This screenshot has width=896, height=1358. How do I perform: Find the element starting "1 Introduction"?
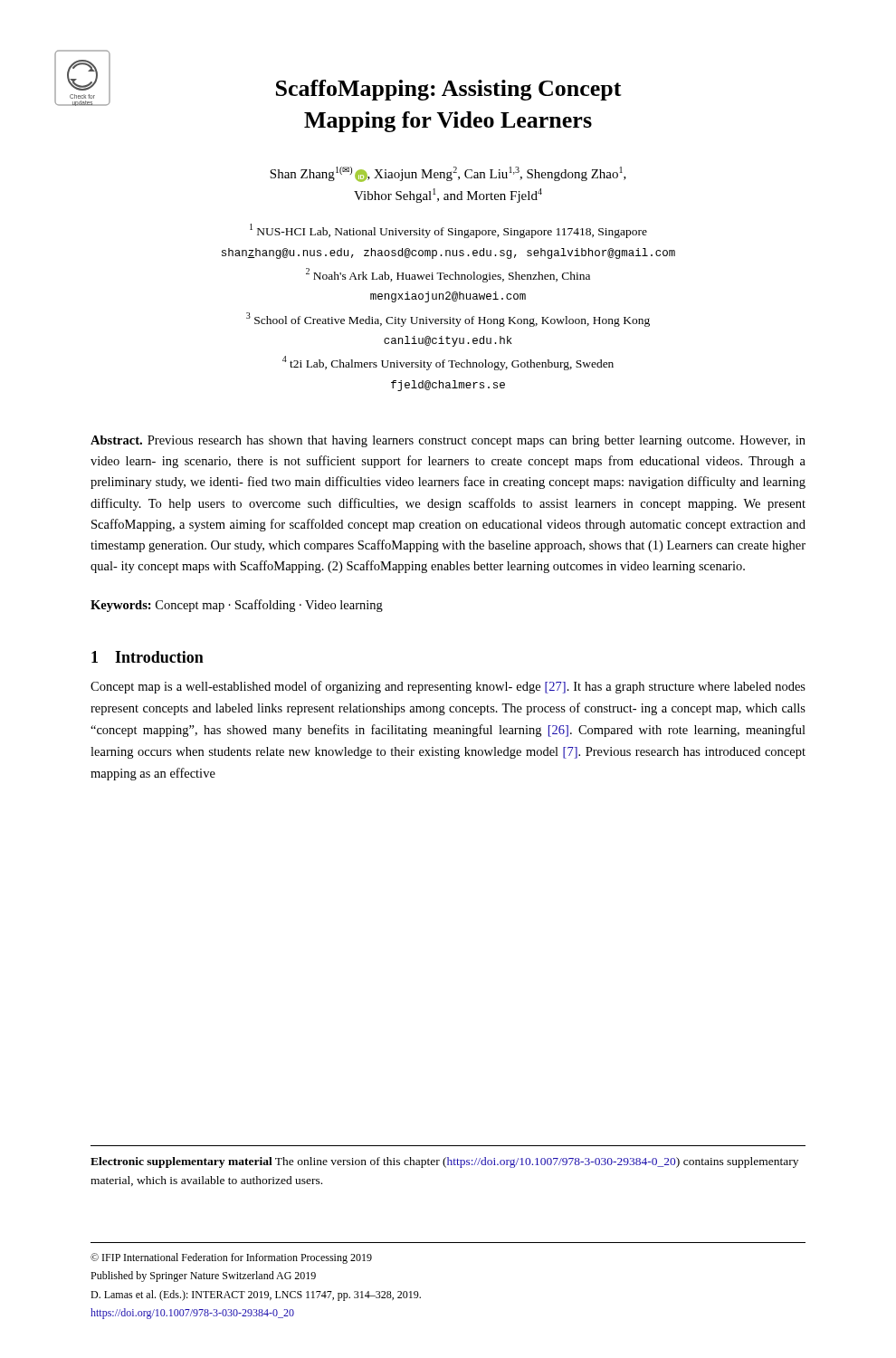click(147, 658)
